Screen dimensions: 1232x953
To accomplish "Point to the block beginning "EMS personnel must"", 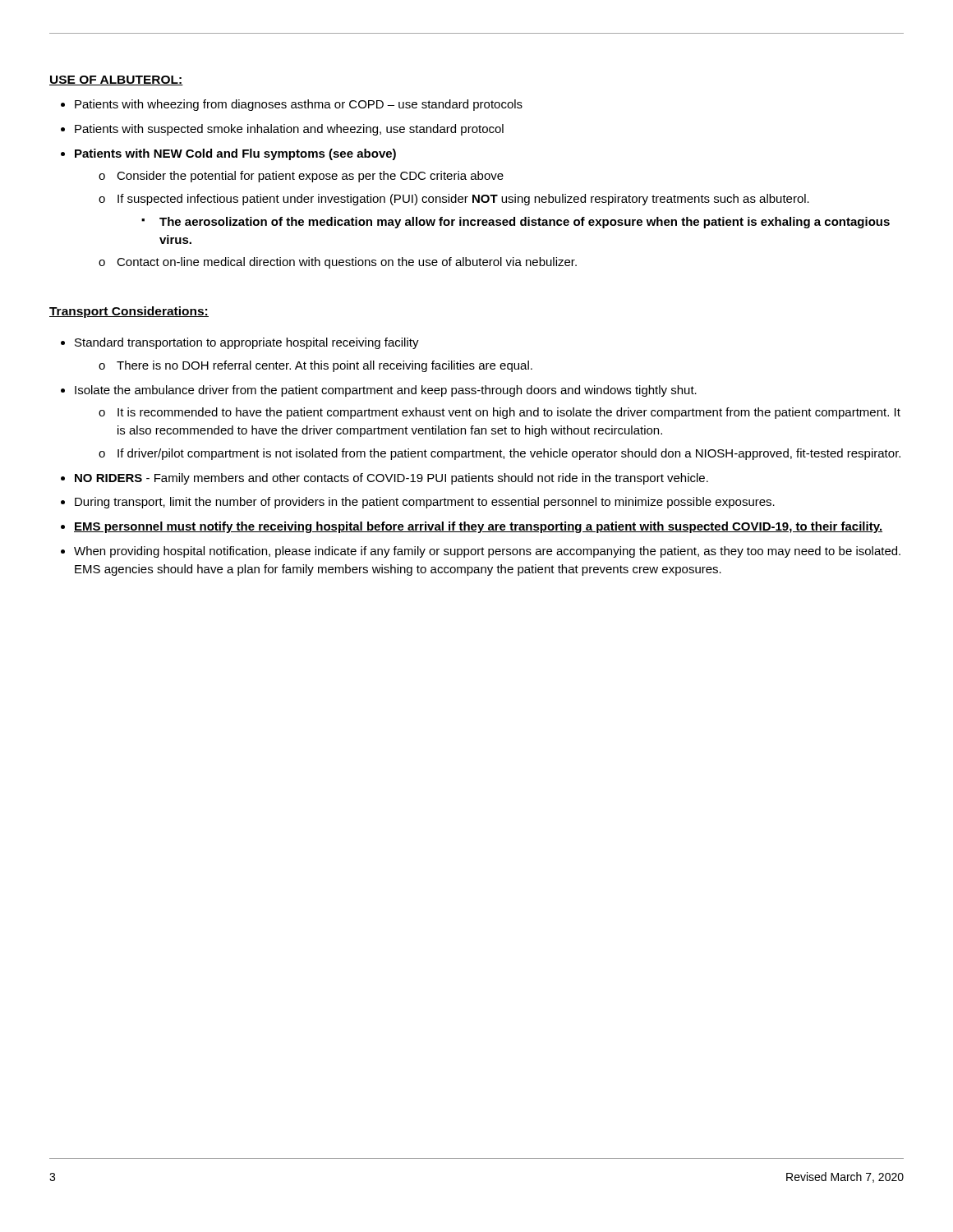I will (x=478, y=526).
